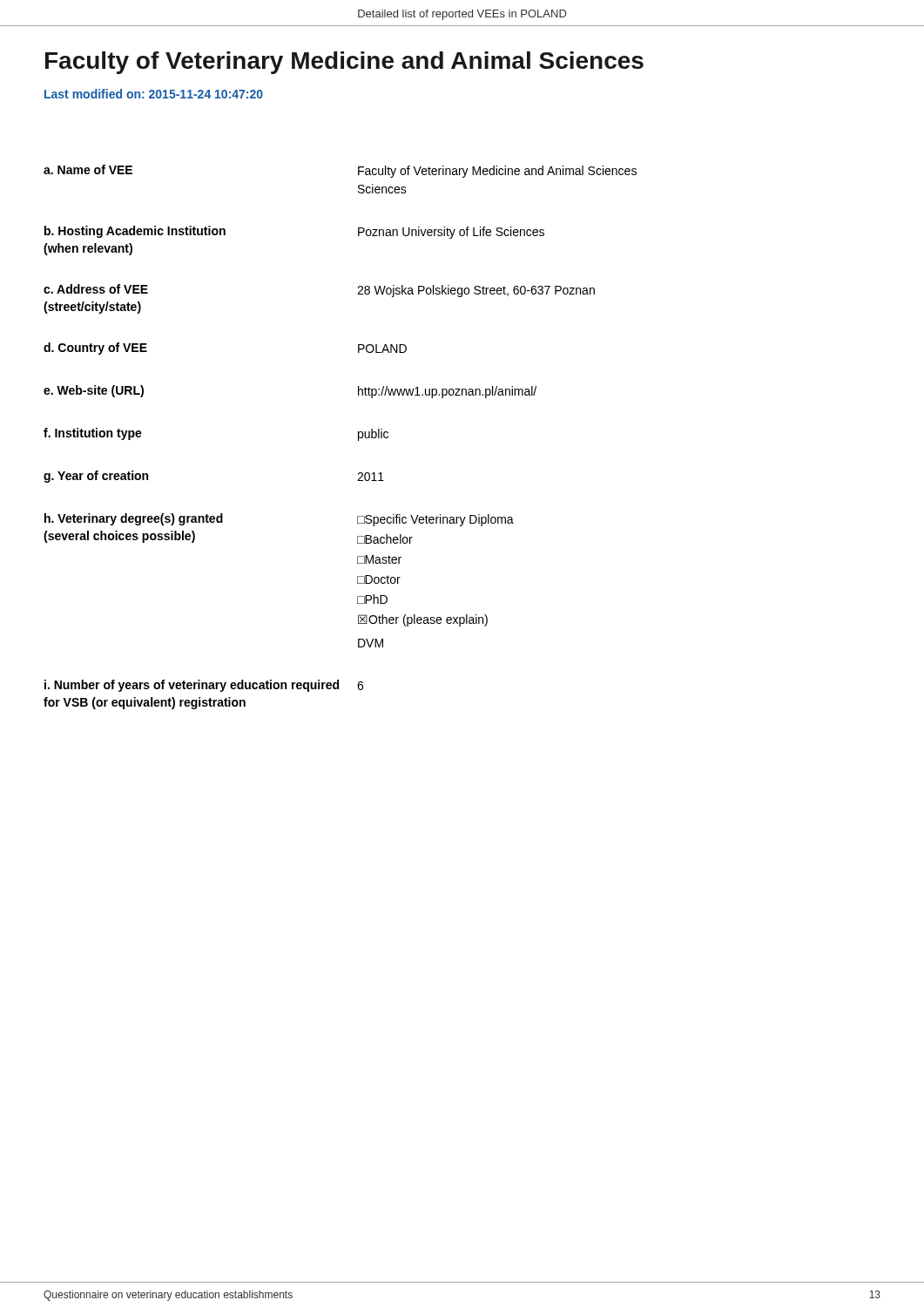Navigate to the block starting "□Specific Veterinary Diploma"
Viewport: 924px width, 1307px height.
[435, 520]
